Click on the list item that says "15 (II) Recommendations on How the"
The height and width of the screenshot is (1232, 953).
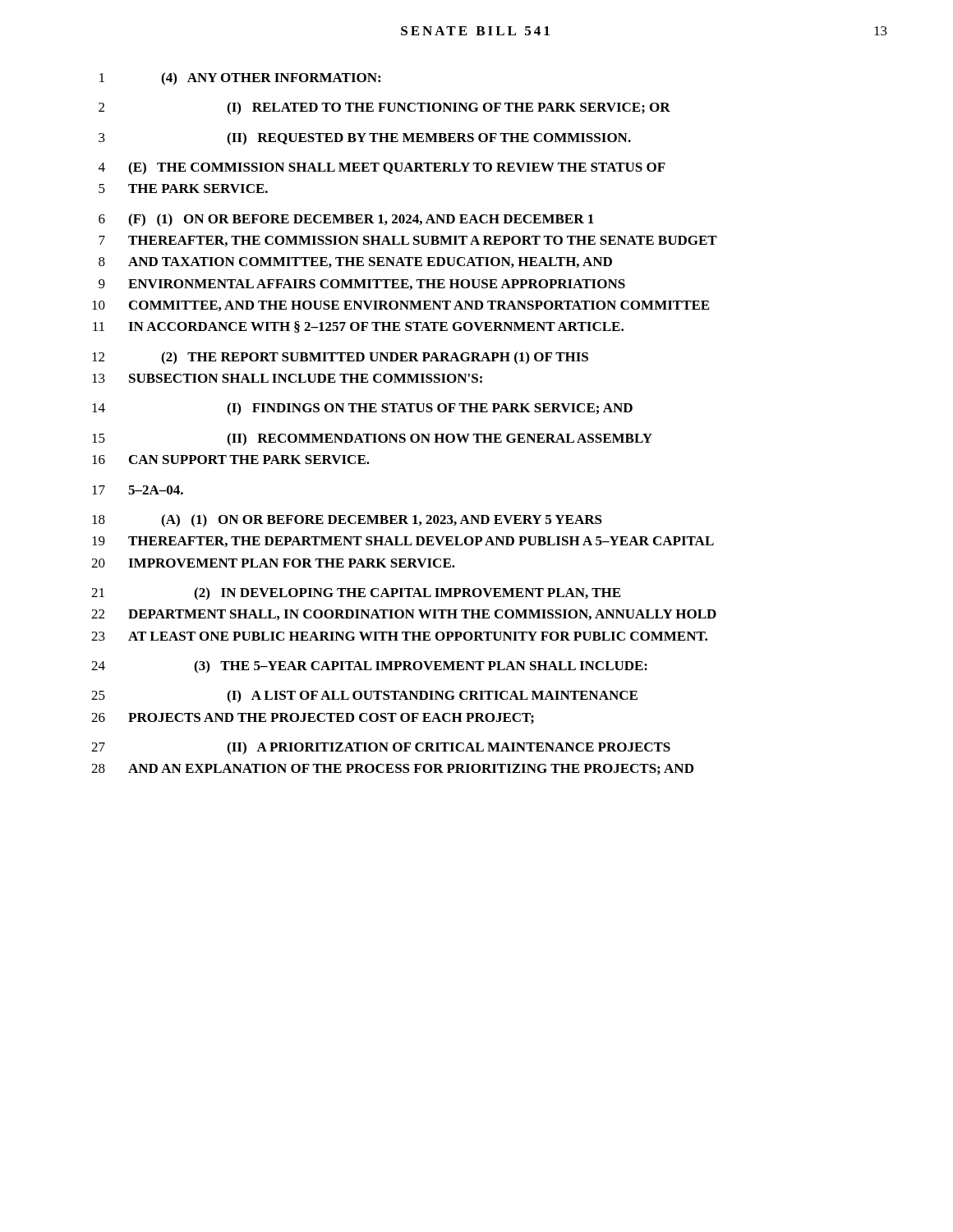coord(476,449)
